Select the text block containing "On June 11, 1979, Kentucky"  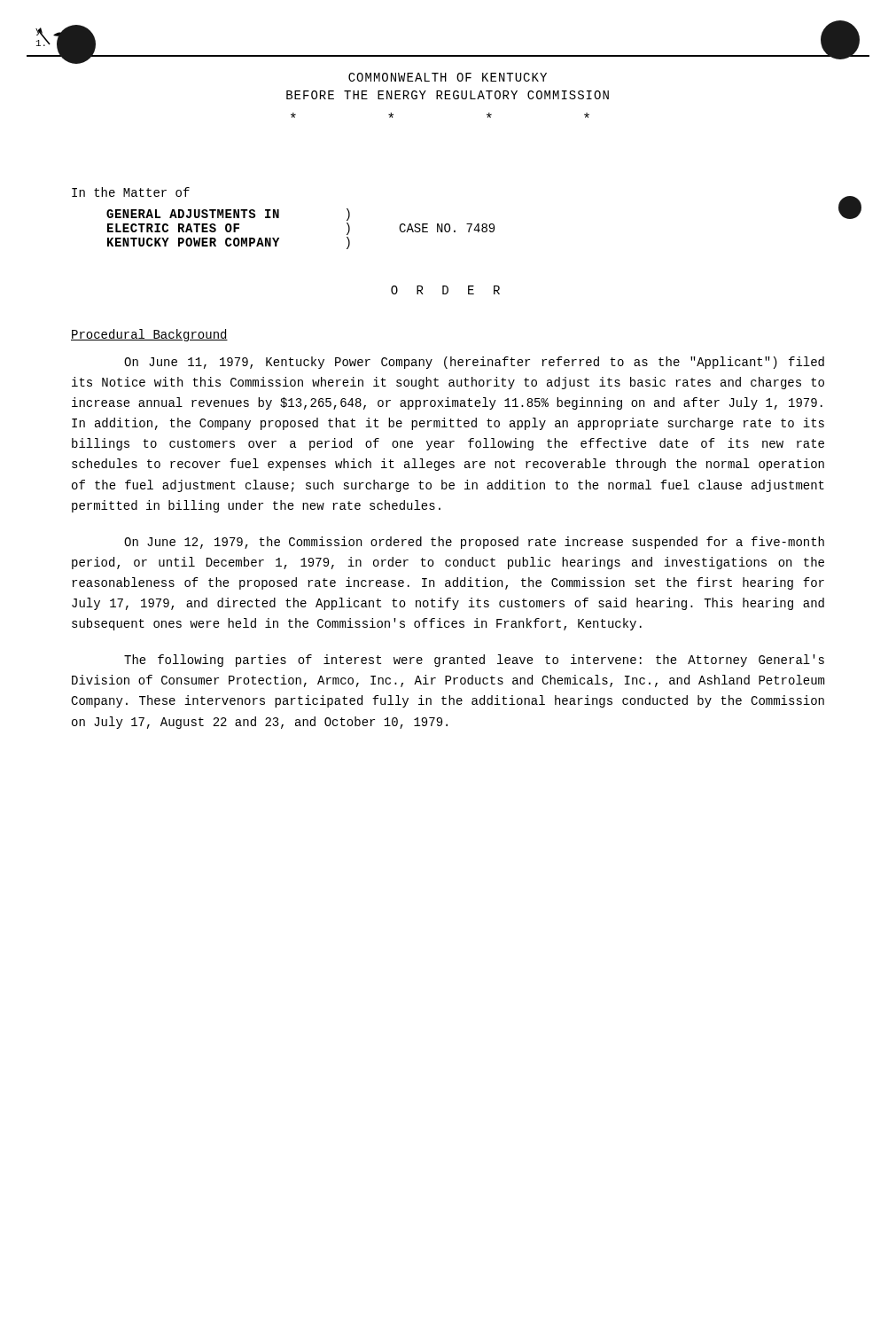click(448, 434)
